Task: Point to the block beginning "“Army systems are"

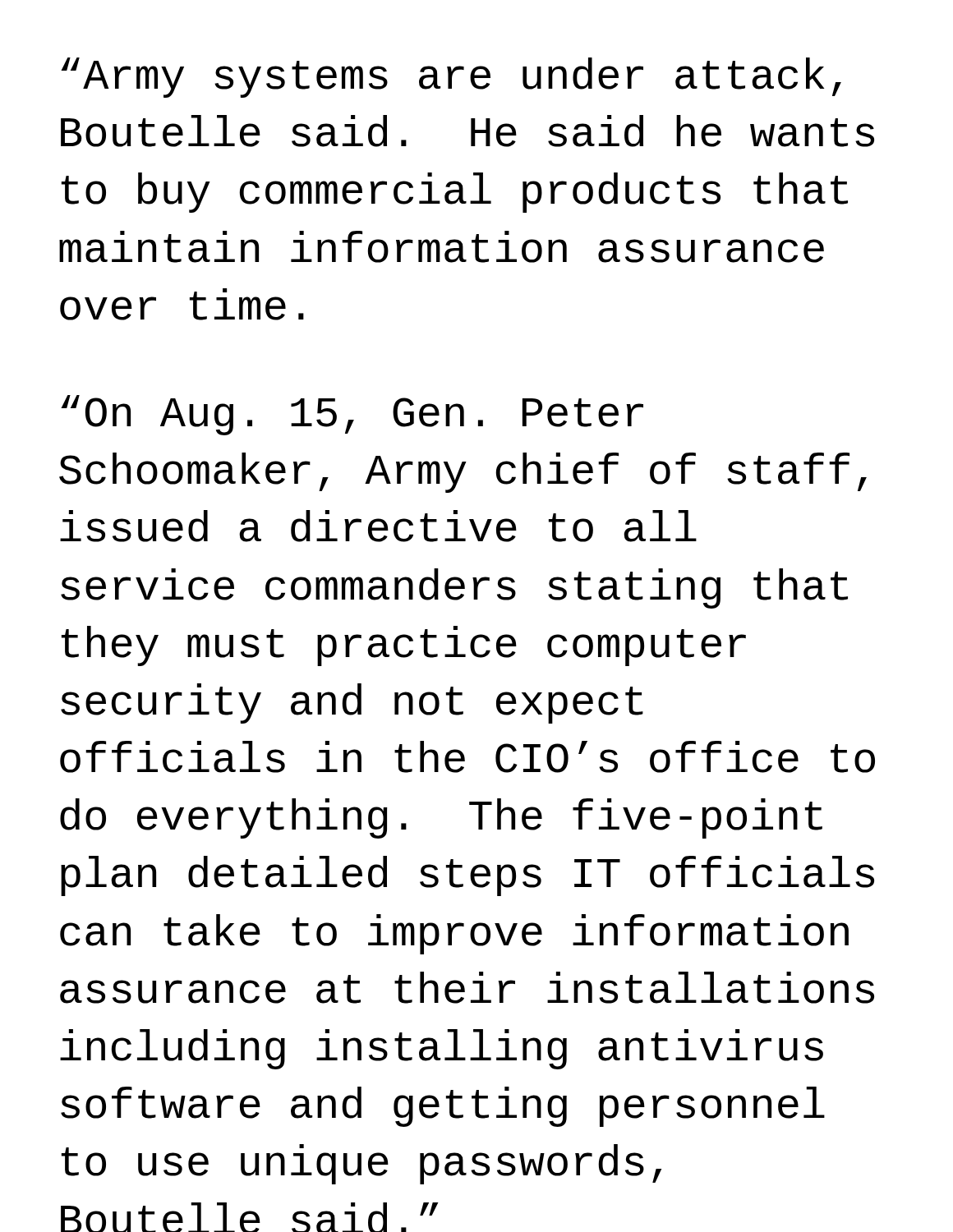Action: 468,193
